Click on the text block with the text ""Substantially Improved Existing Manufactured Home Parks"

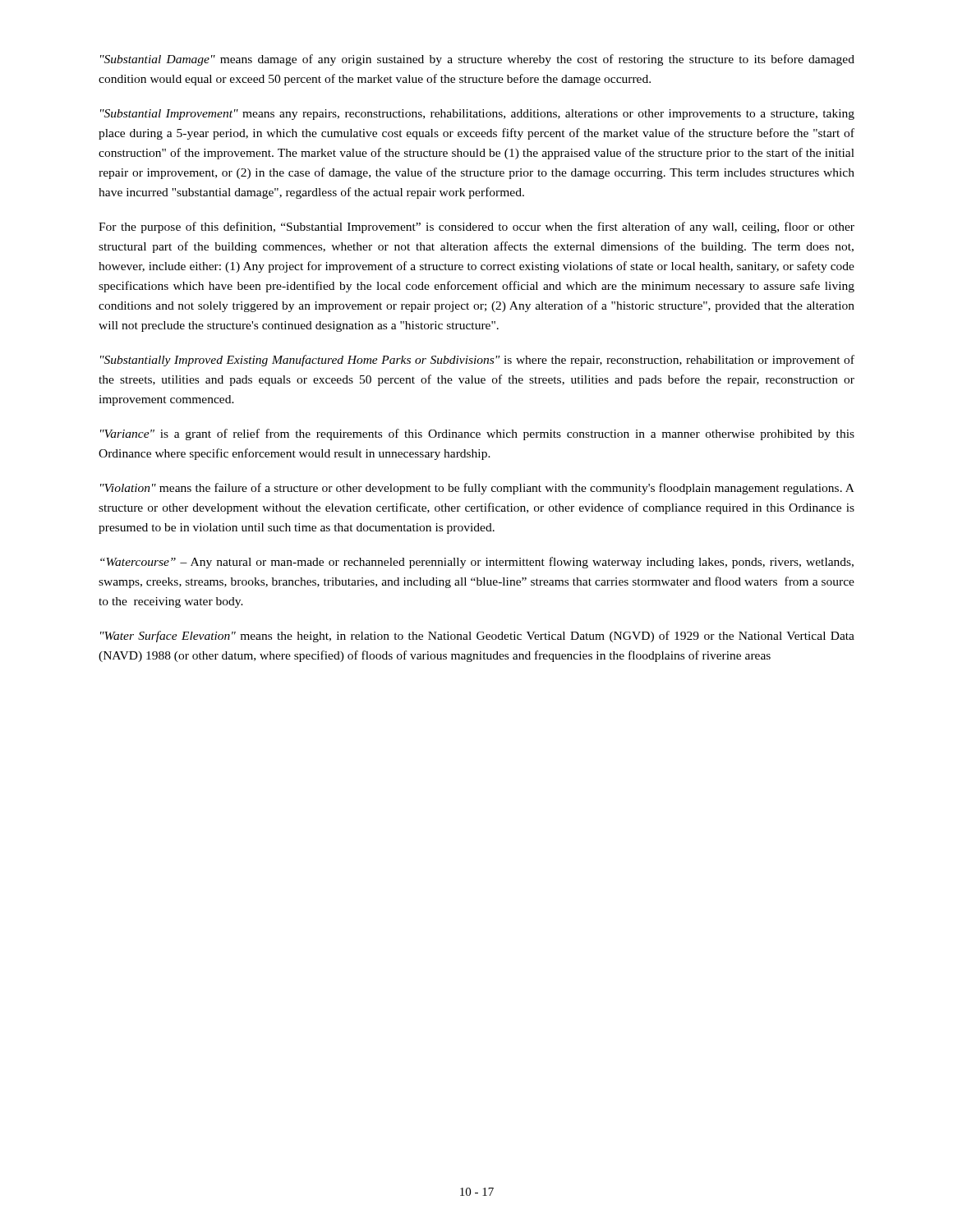[476, 379]
